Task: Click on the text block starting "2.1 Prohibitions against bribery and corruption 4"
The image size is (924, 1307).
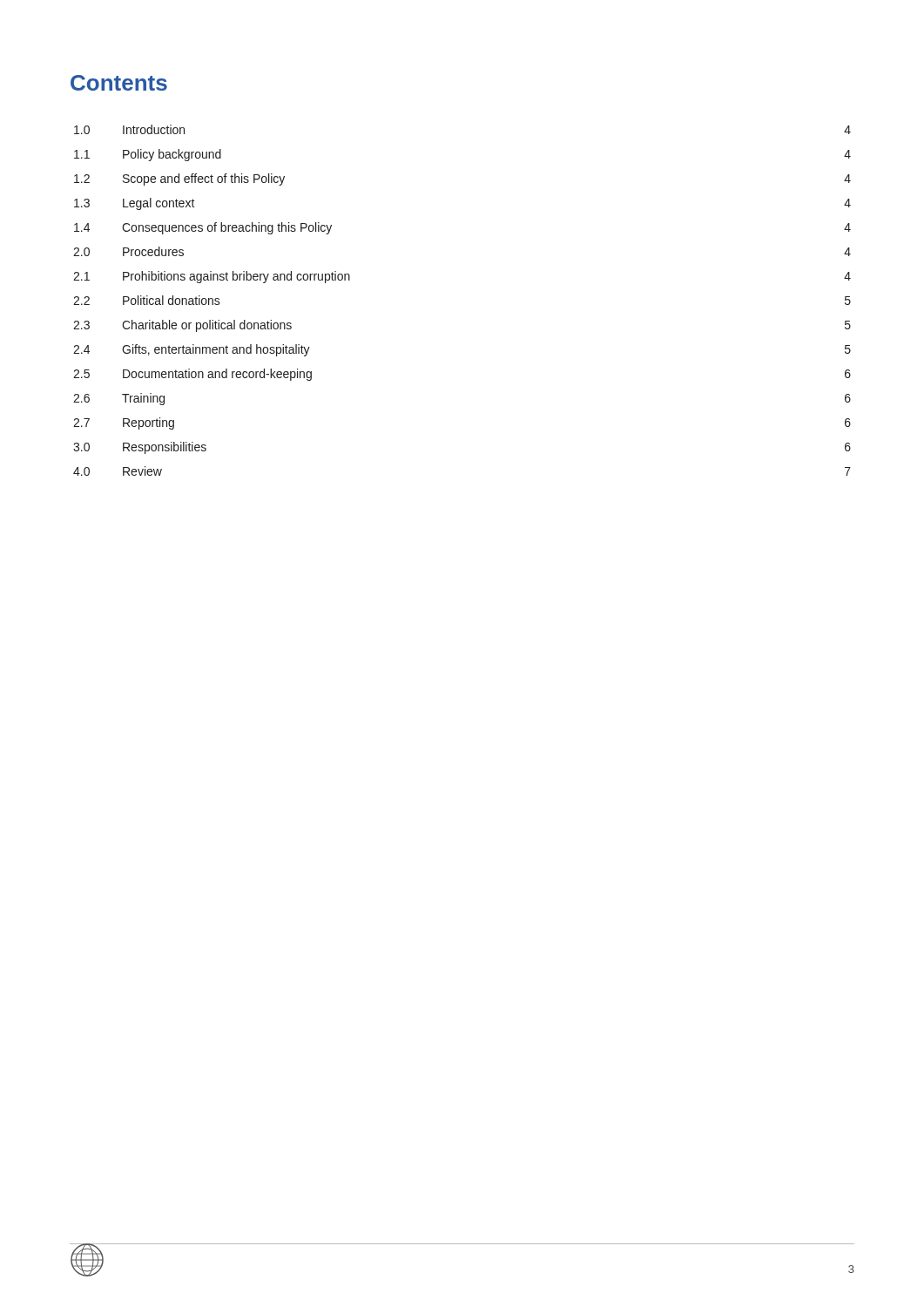Action: [x=234, y=276]
